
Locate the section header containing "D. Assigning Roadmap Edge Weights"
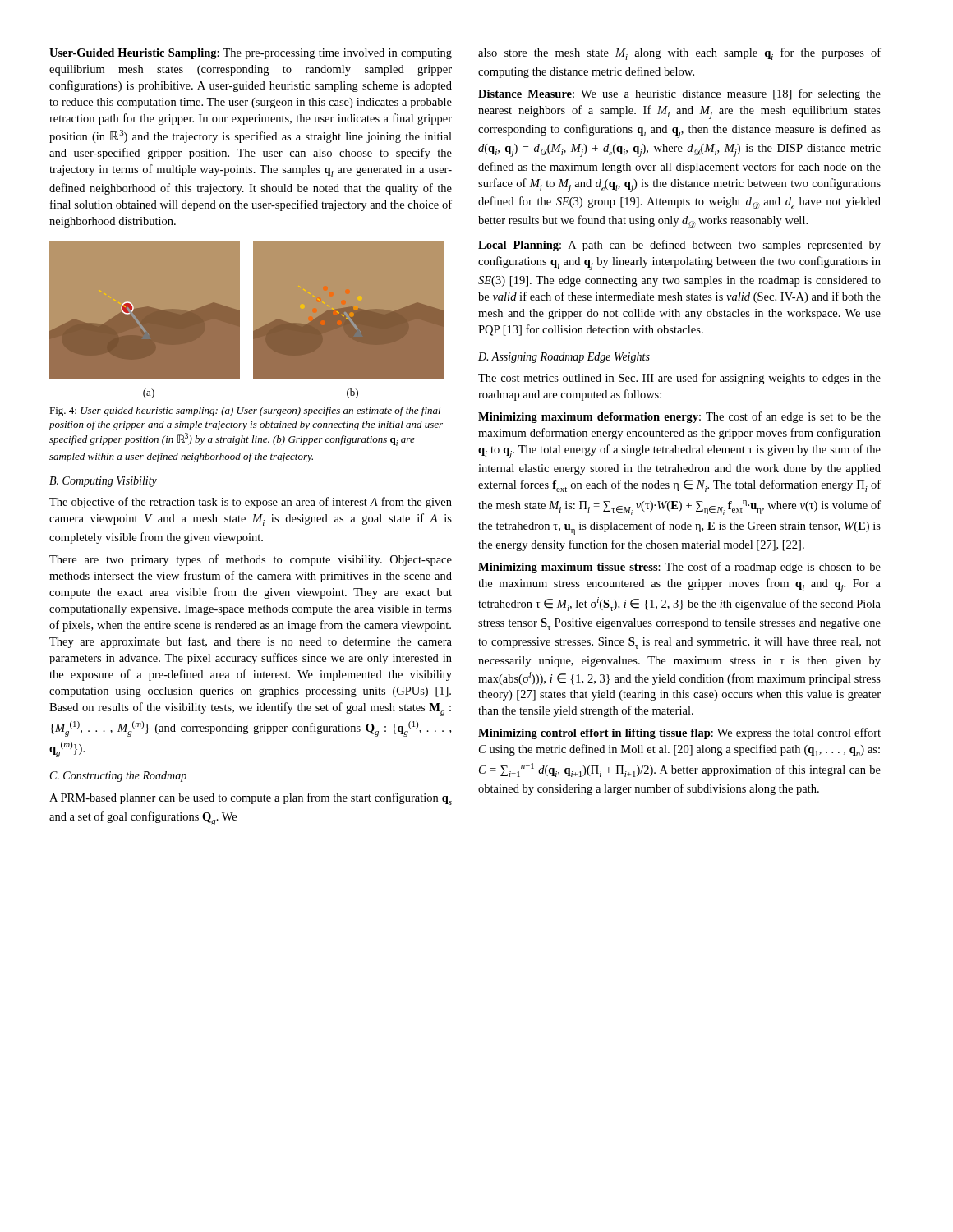(x=564, y=358)
